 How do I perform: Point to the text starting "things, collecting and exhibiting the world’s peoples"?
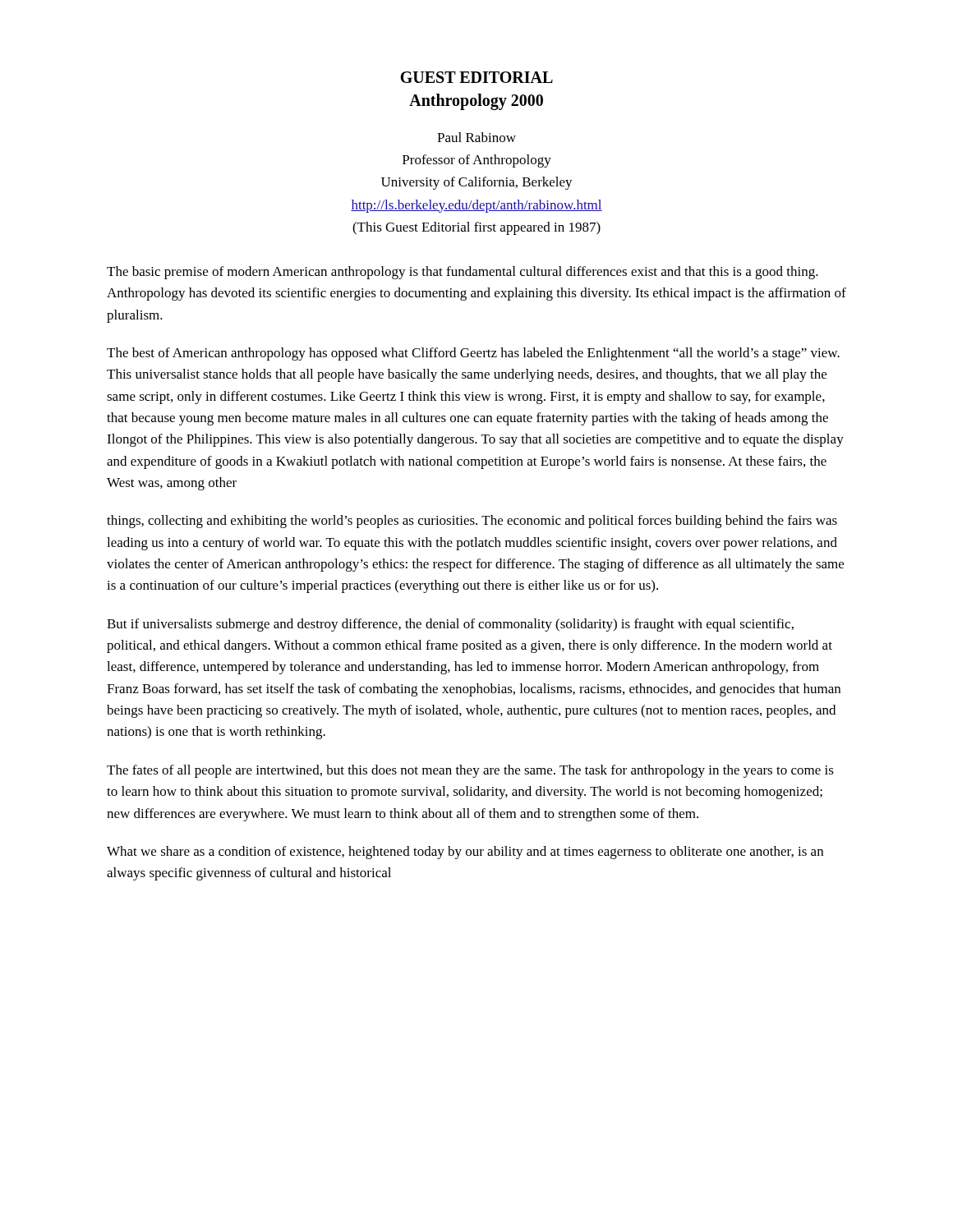[x=476, y=553]
